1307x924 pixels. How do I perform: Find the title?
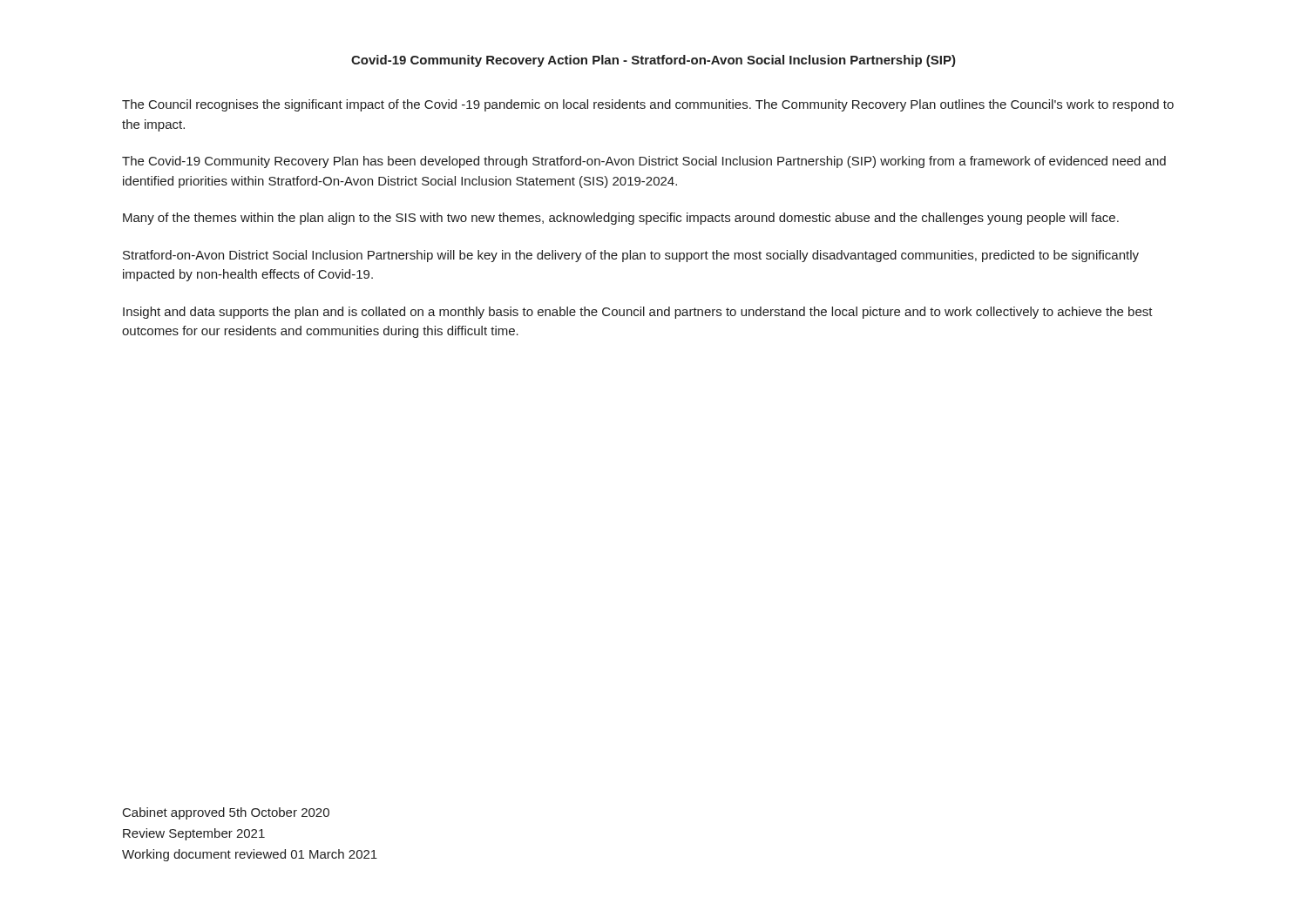coord(654,60)
